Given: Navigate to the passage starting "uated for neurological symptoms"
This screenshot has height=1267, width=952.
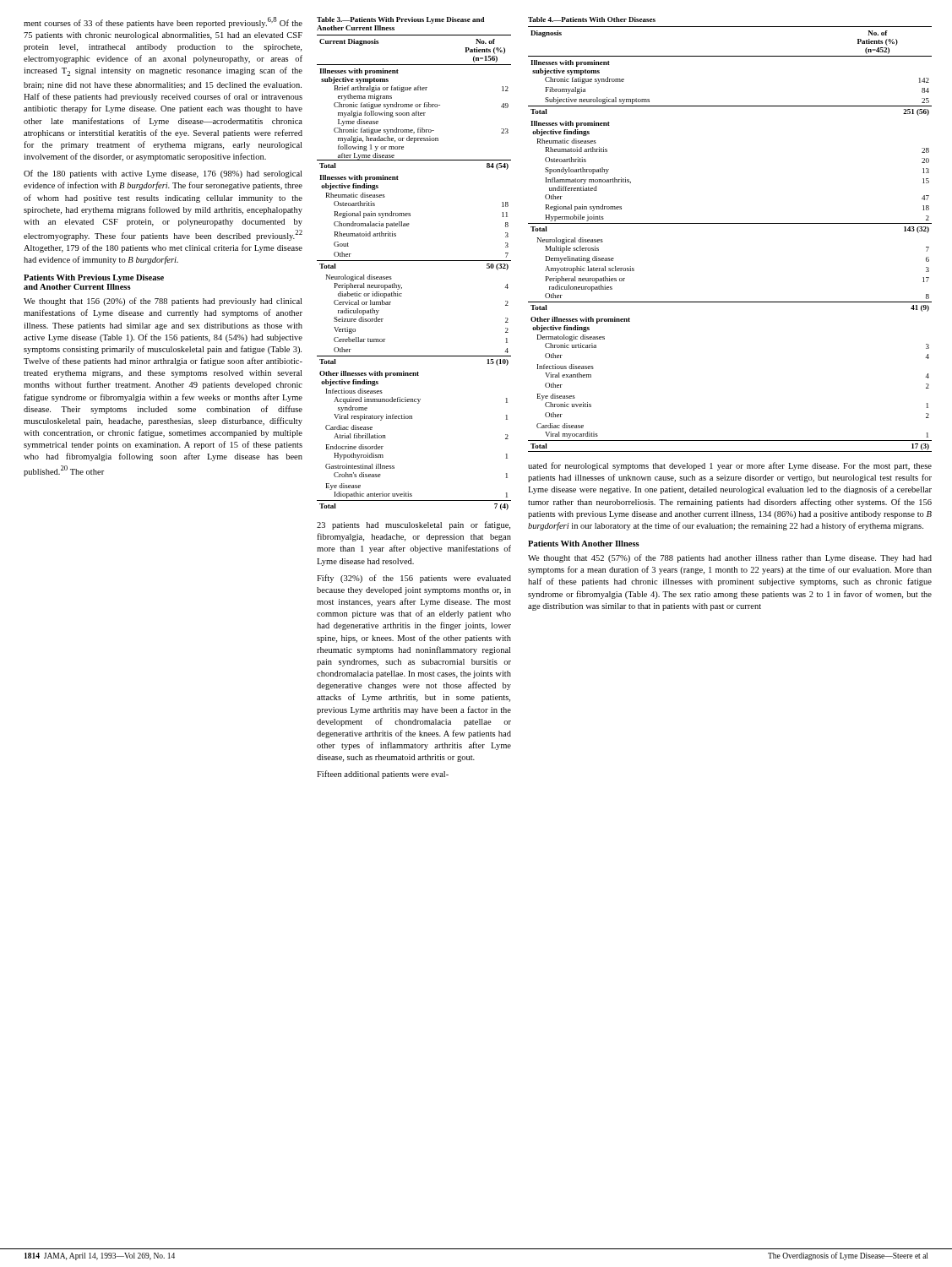Looking at the screenshot, I should [730, 496].
